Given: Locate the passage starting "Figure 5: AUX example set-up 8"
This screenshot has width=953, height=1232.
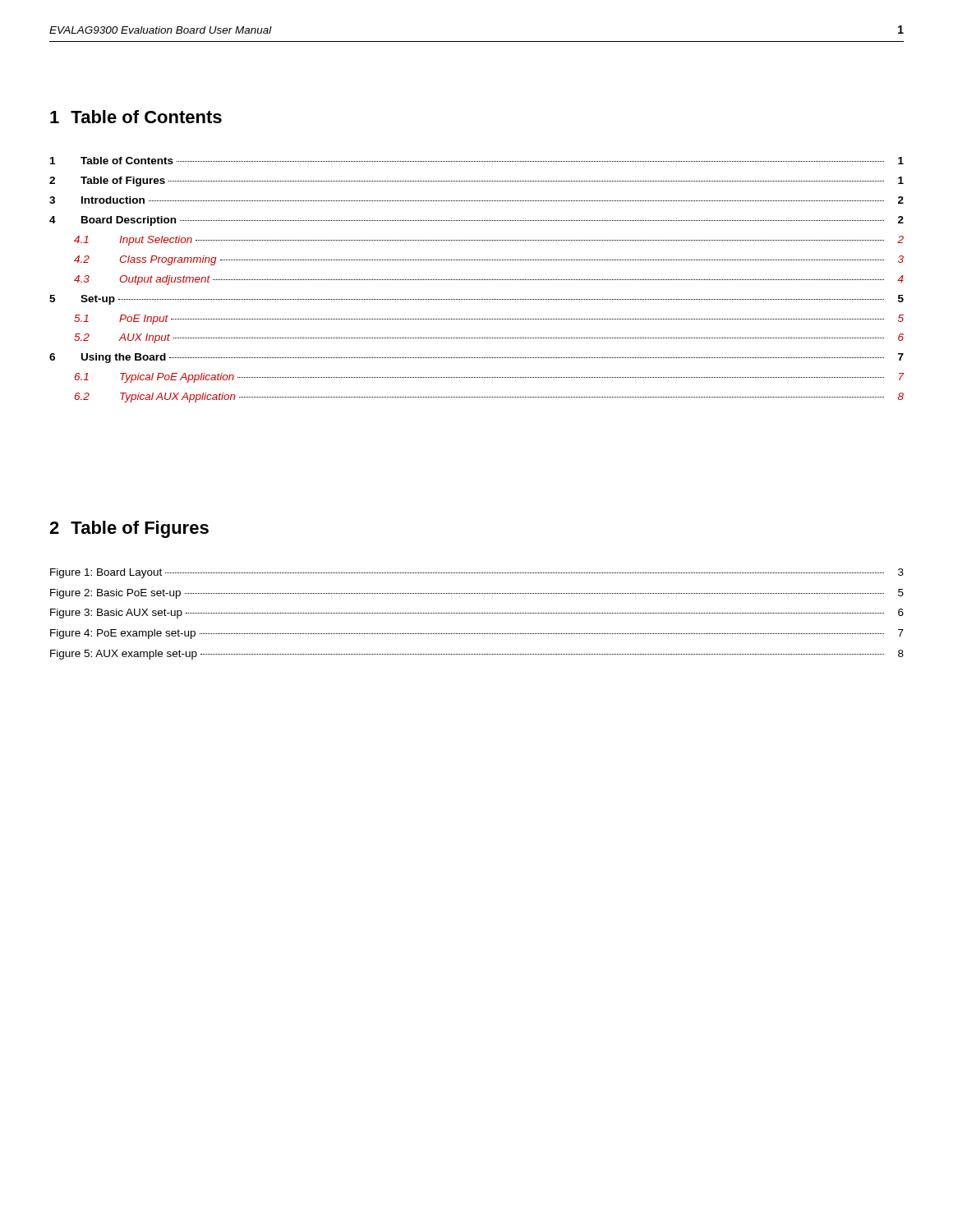Looking at the screenshot, I should [x=476, y=653].
